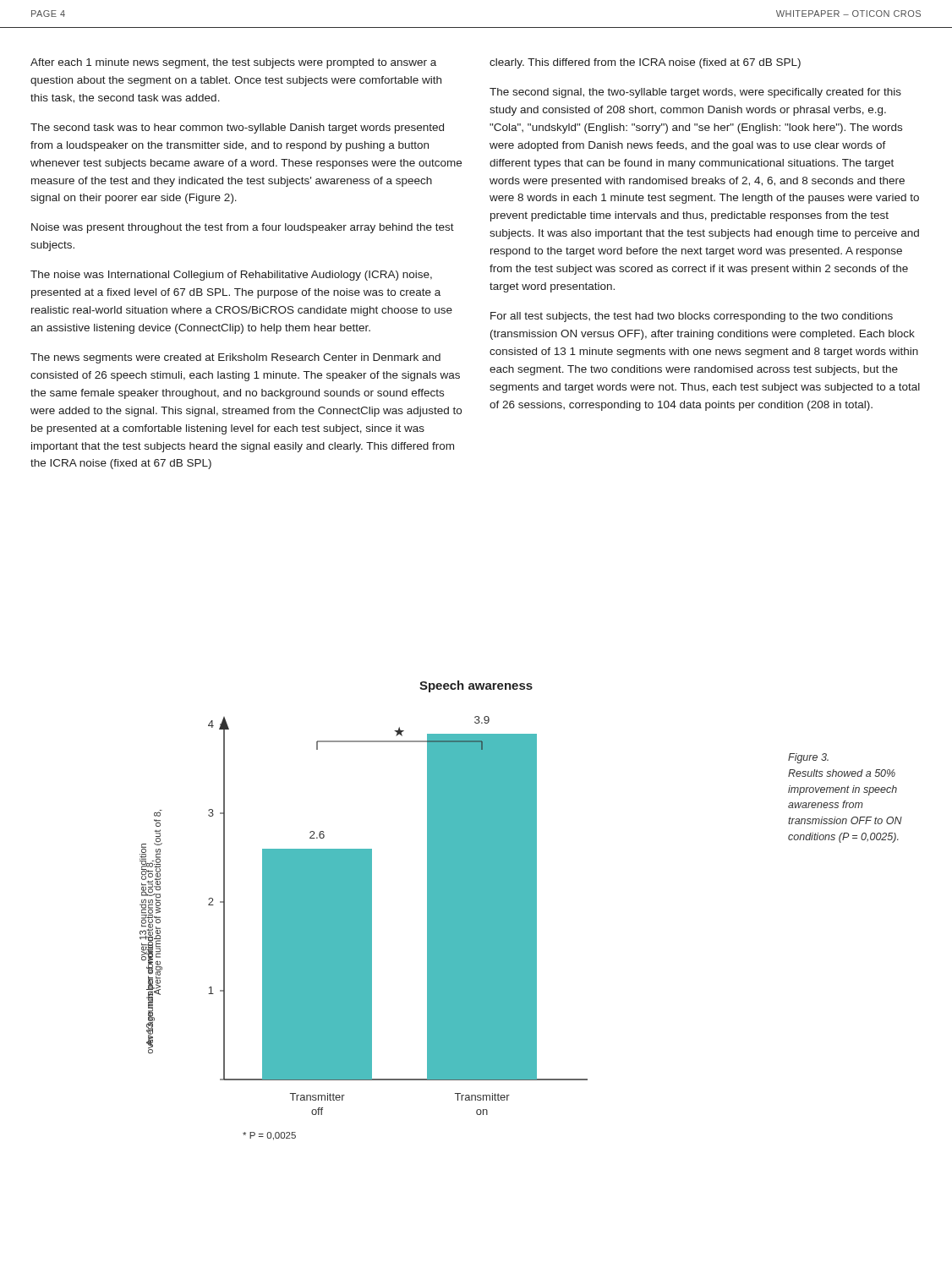
Task: Find the passage starting "Figure 3. Results showed a 50% improvement"
Action: coord(845,797)
